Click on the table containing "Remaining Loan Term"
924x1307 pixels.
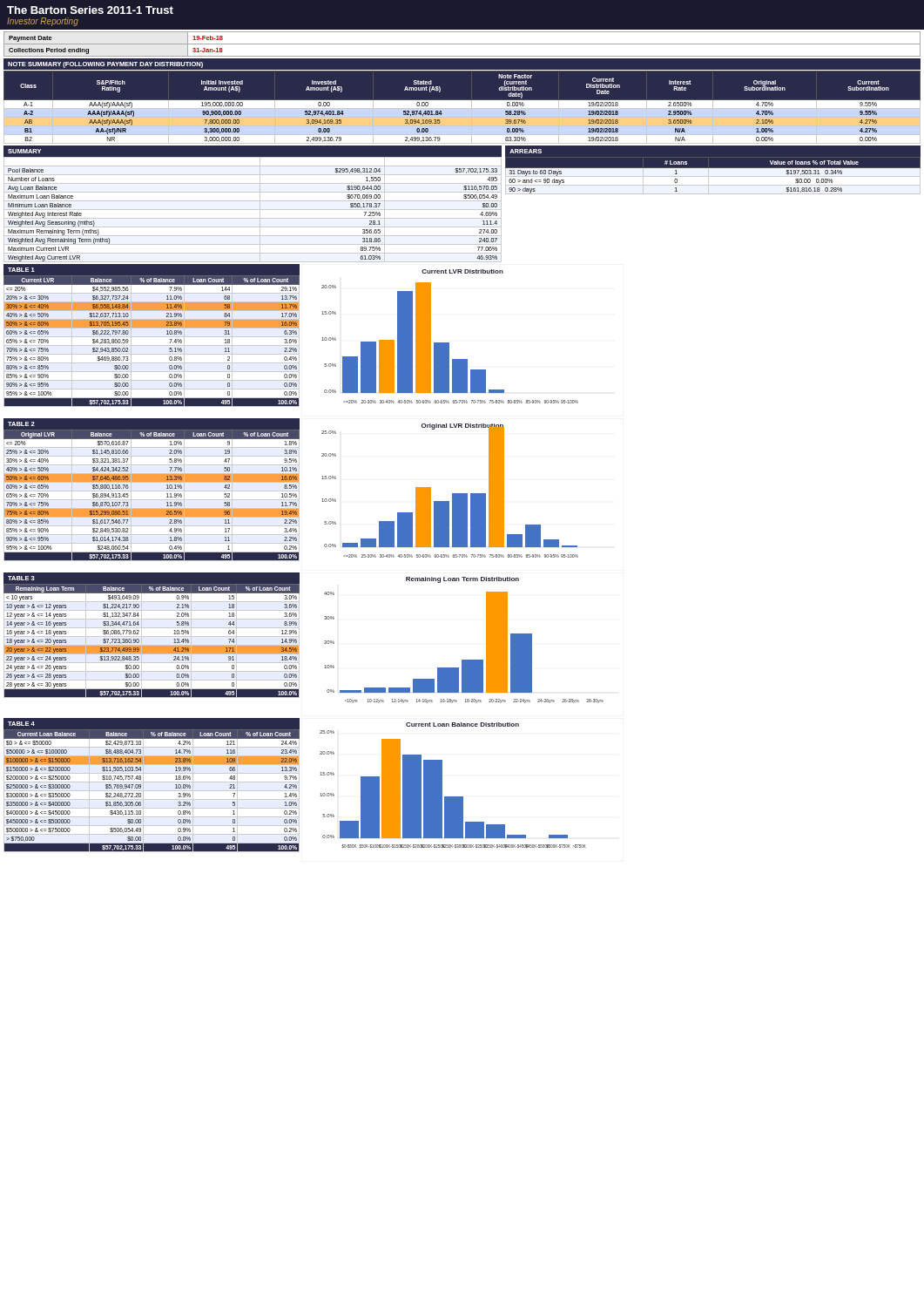tap(152, 641)
